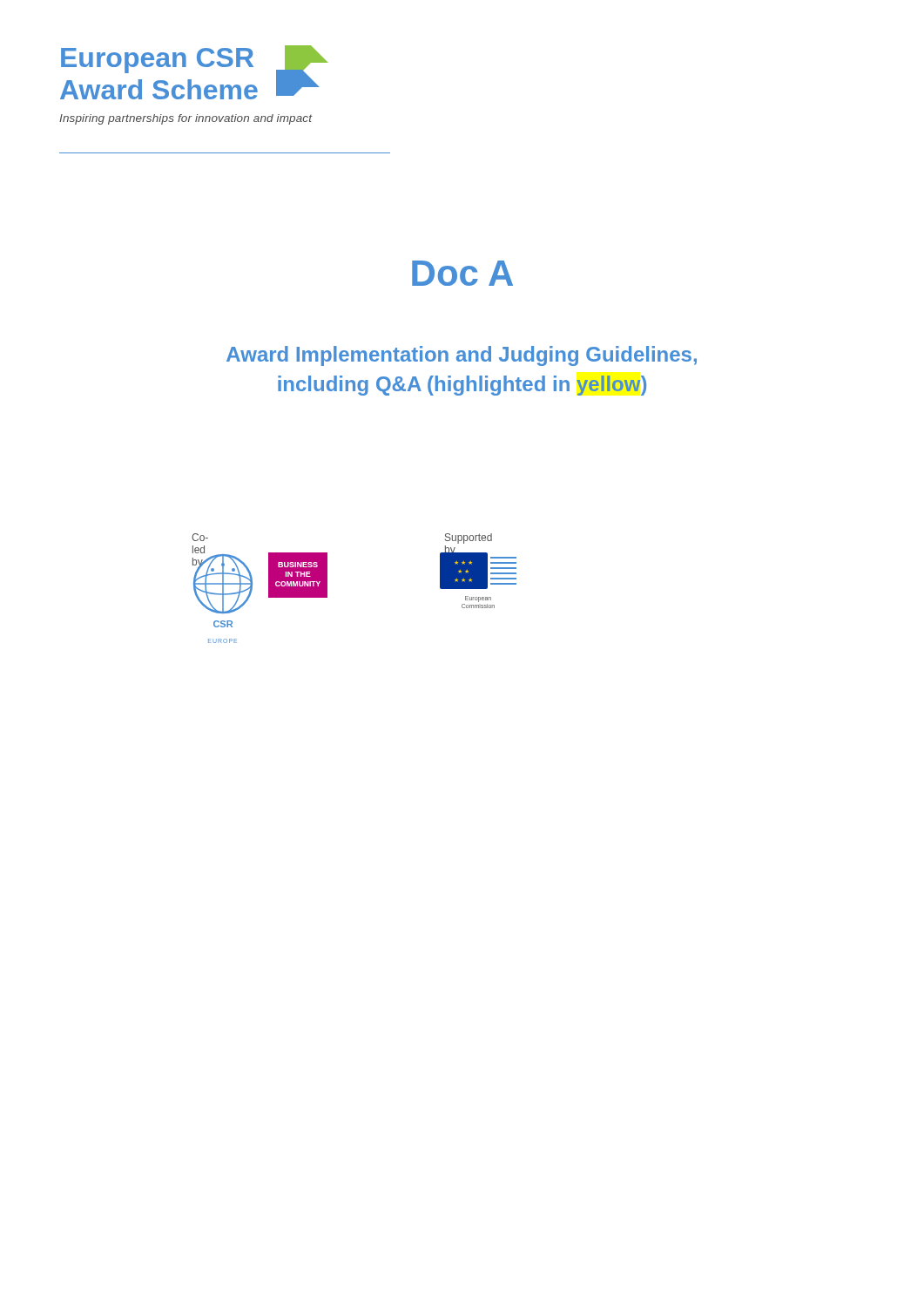Viewport: 924px width, 1307px height.
Task: Click on the section header that says "Award Implementation and Judging Guidelines, including Q&A (highlighted"
Action: tap(462, 369)
